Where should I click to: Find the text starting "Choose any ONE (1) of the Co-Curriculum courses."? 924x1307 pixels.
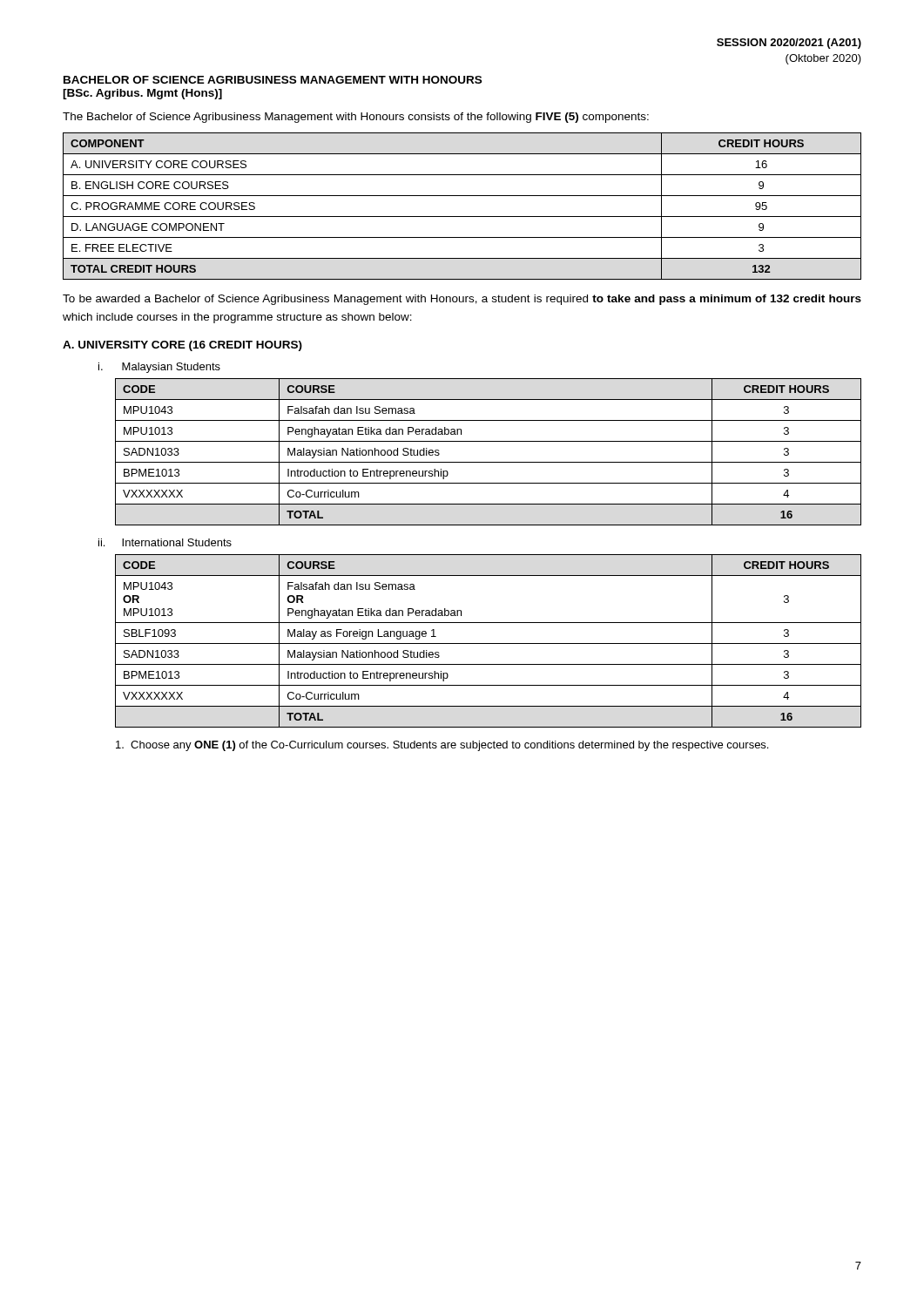442,744
